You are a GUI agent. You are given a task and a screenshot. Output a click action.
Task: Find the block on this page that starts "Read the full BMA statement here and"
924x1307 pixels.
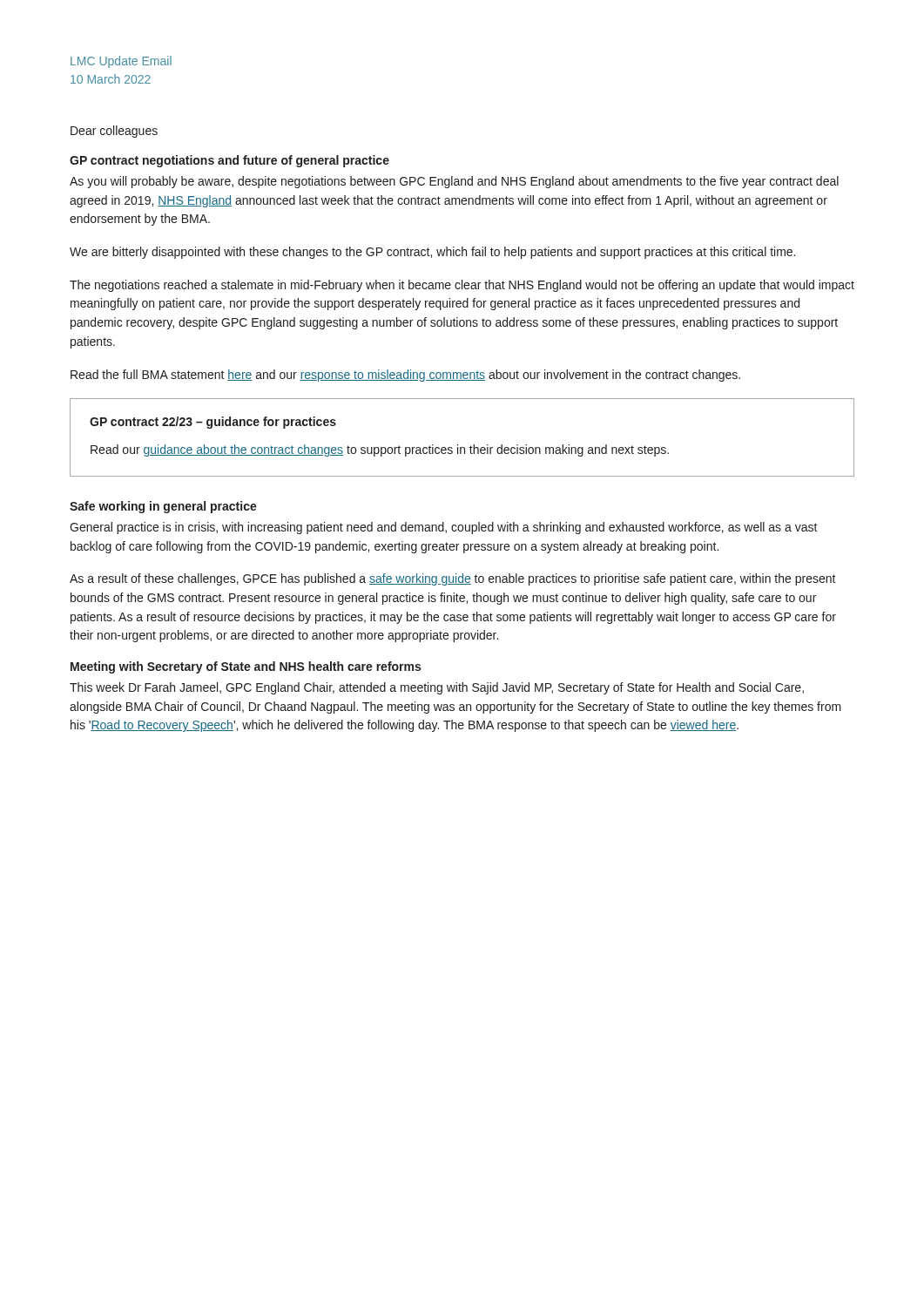tap(405, 374)
